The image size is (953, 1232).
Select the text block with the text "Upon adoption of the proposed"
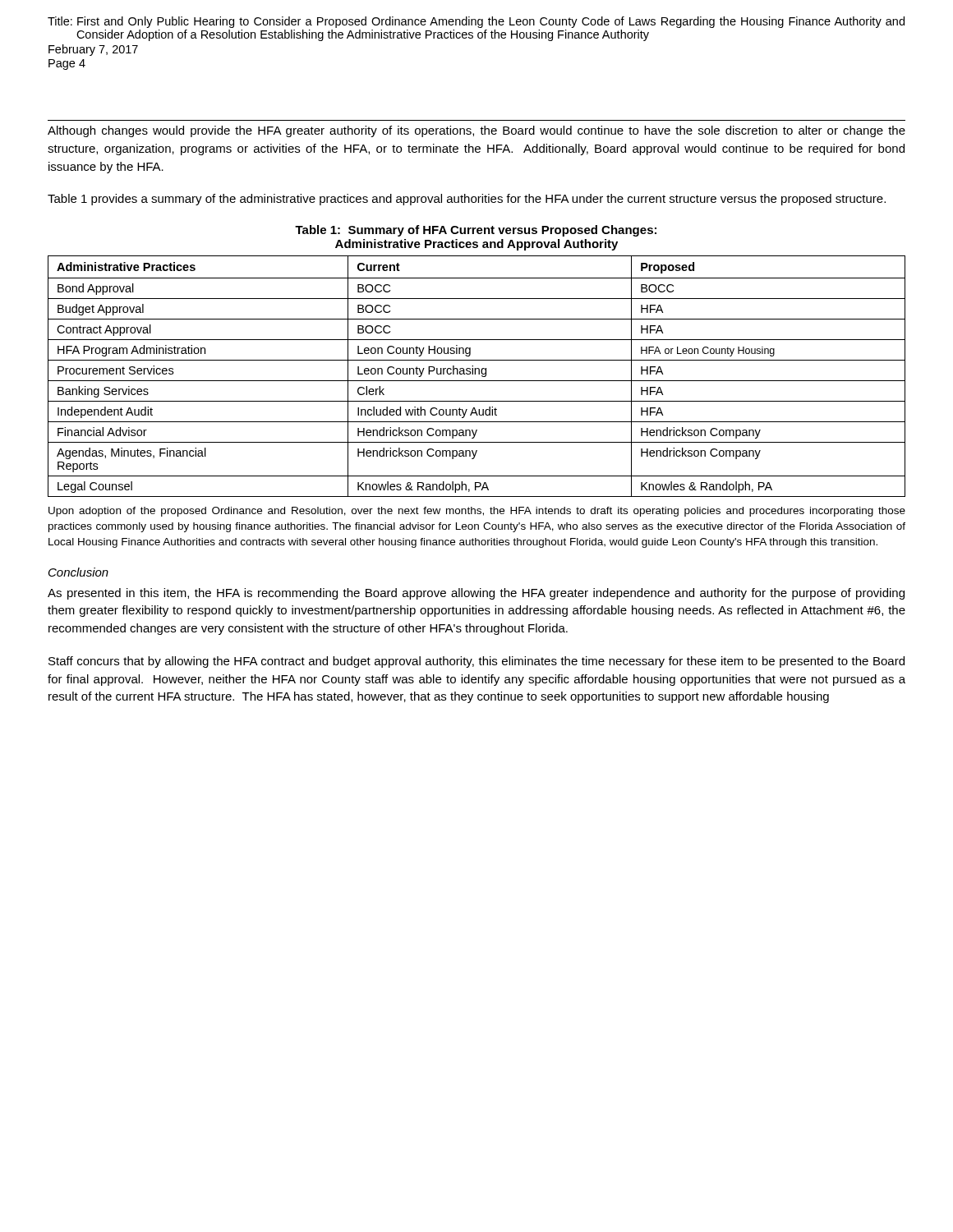point(476,526)
